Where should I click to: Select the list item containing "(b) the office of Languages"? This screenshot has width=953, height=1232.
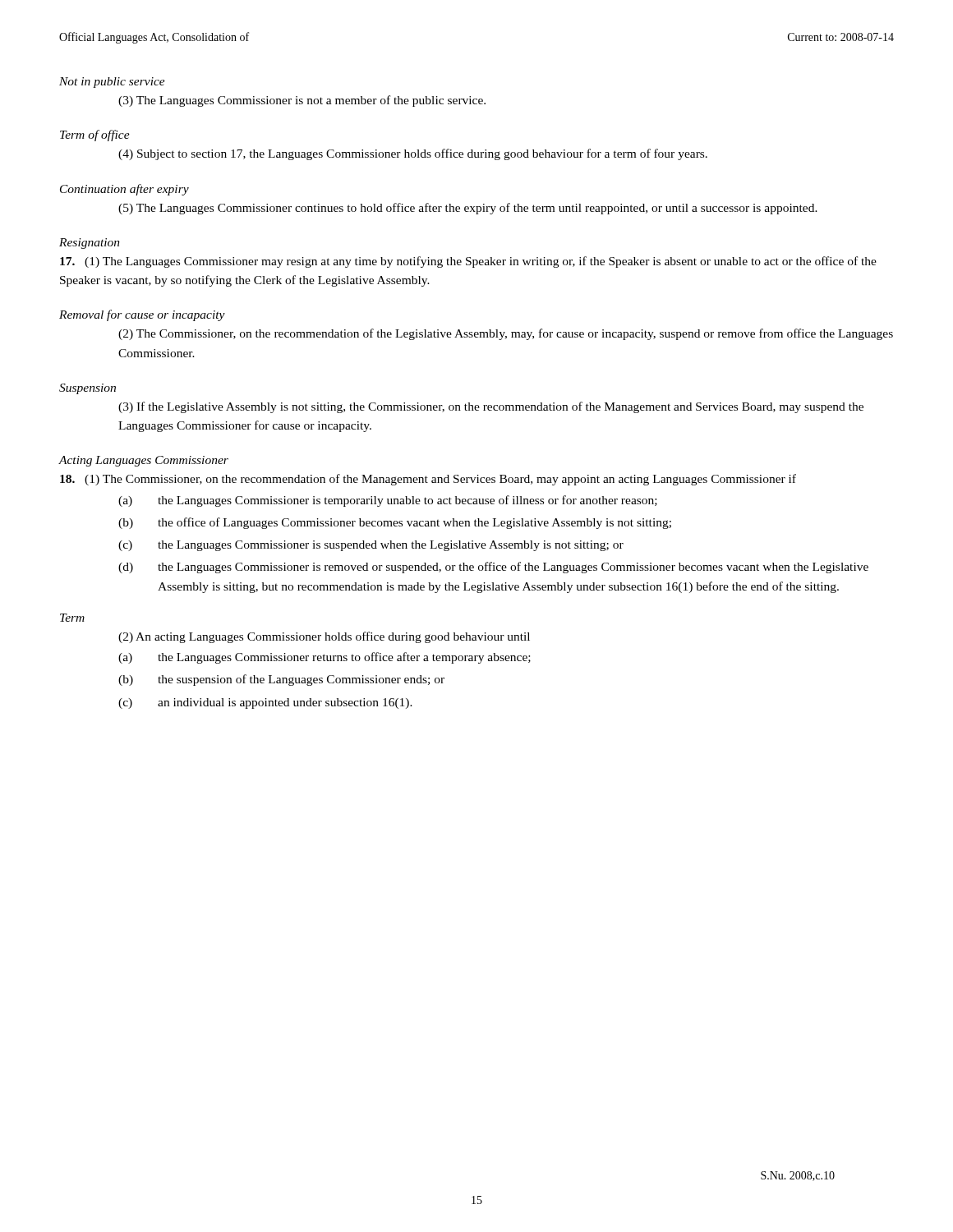coord(506,522)
